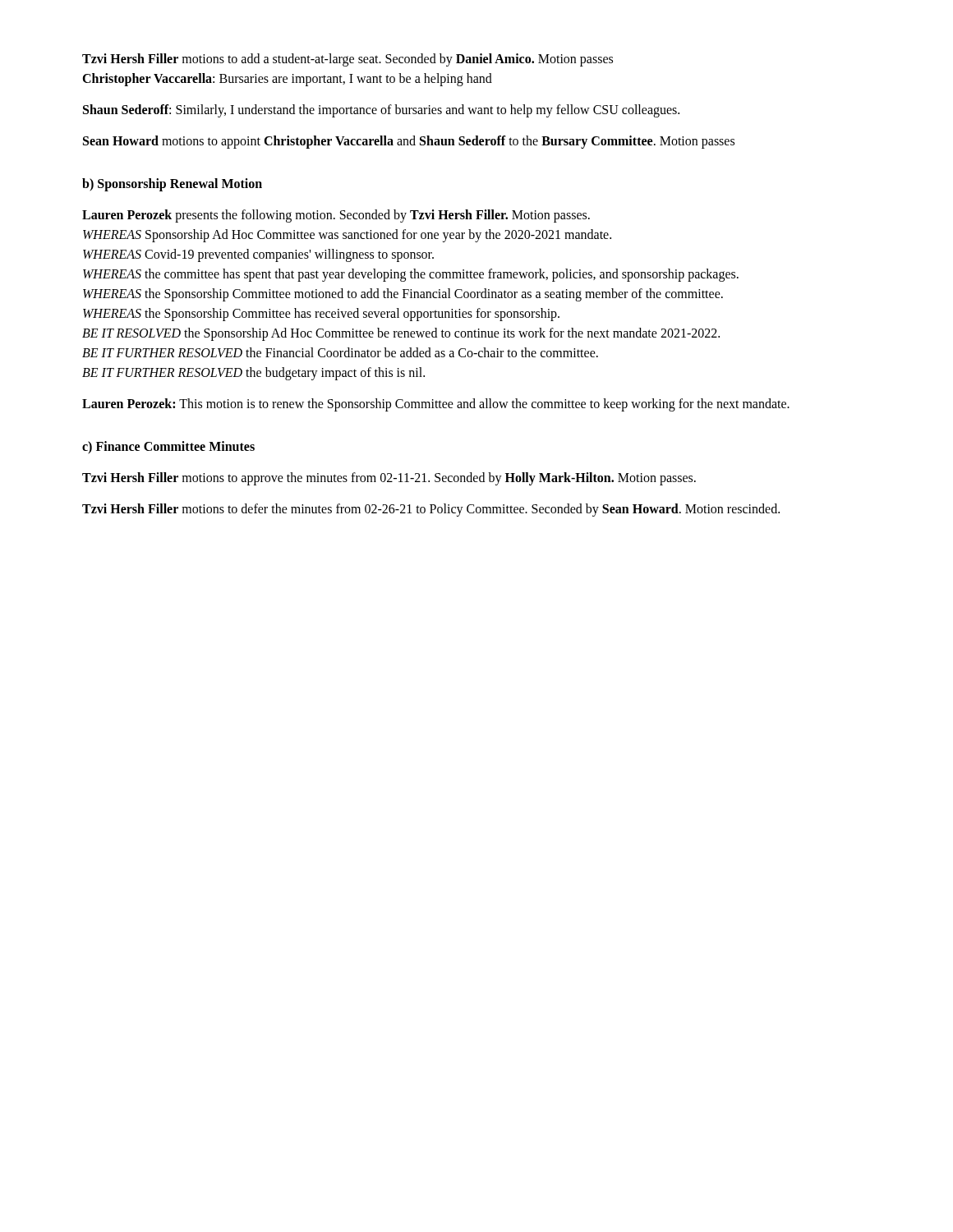Image resolution: width=953 pixels, height=1232 pixels.
Task: Click on the region starting "Lauren Perozek: This"
Action: point(436,404)
